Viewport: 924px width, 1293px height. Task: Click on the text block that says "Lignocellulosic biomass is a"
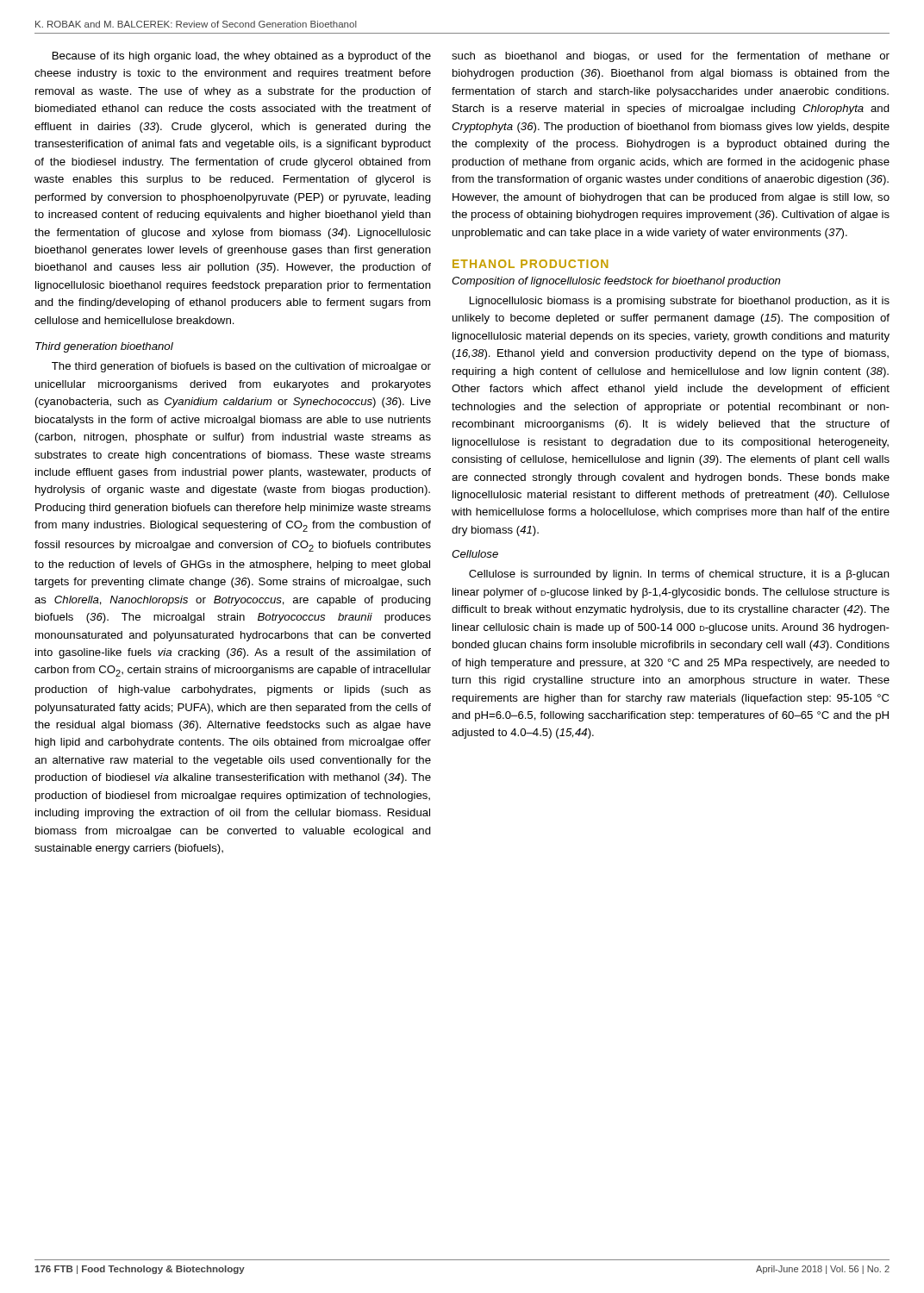point(671,416)
